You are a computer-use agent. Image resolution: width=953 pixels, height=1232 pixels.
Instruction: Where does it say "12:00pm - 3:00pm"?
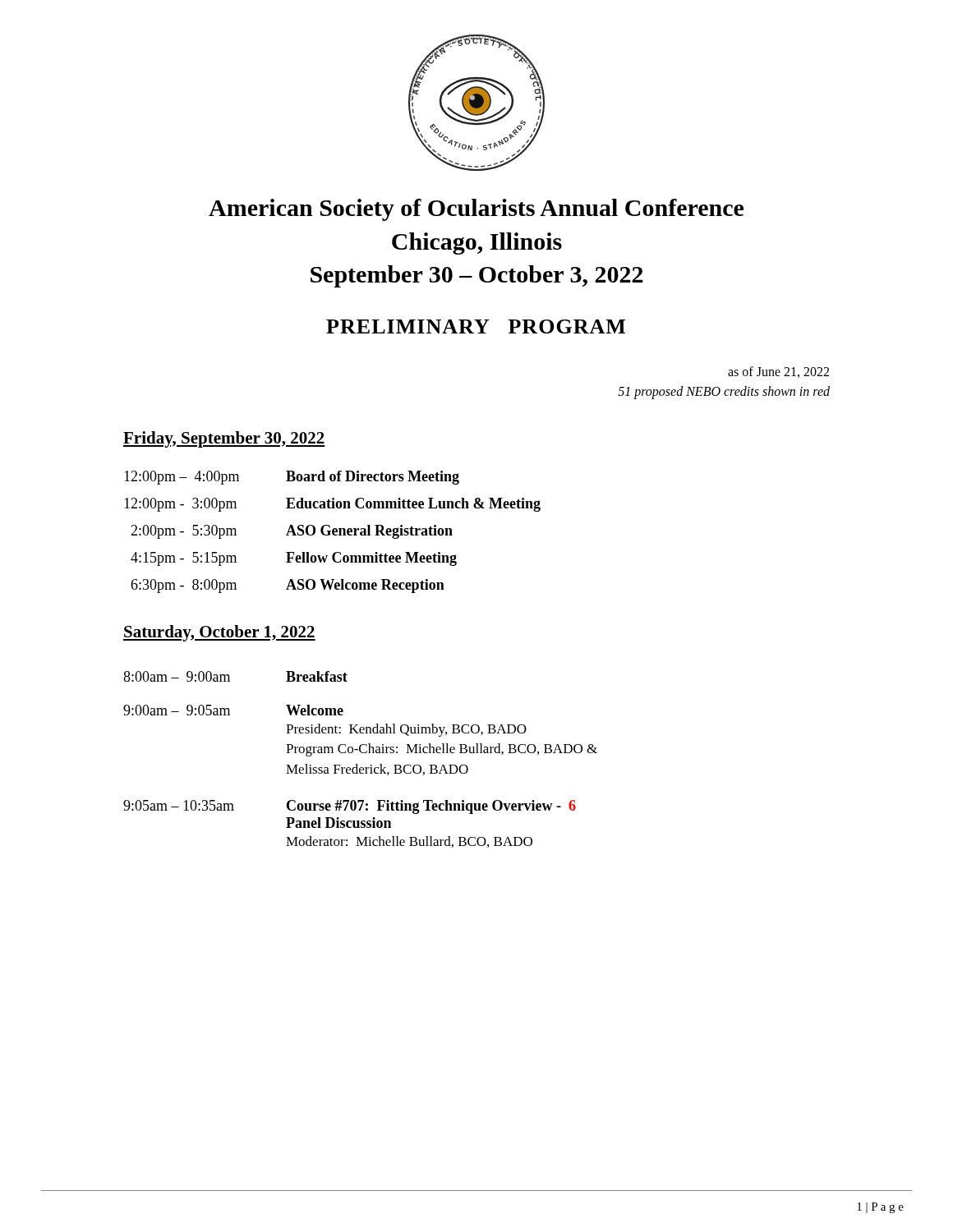pyautogui.click(x=180, y=503)
